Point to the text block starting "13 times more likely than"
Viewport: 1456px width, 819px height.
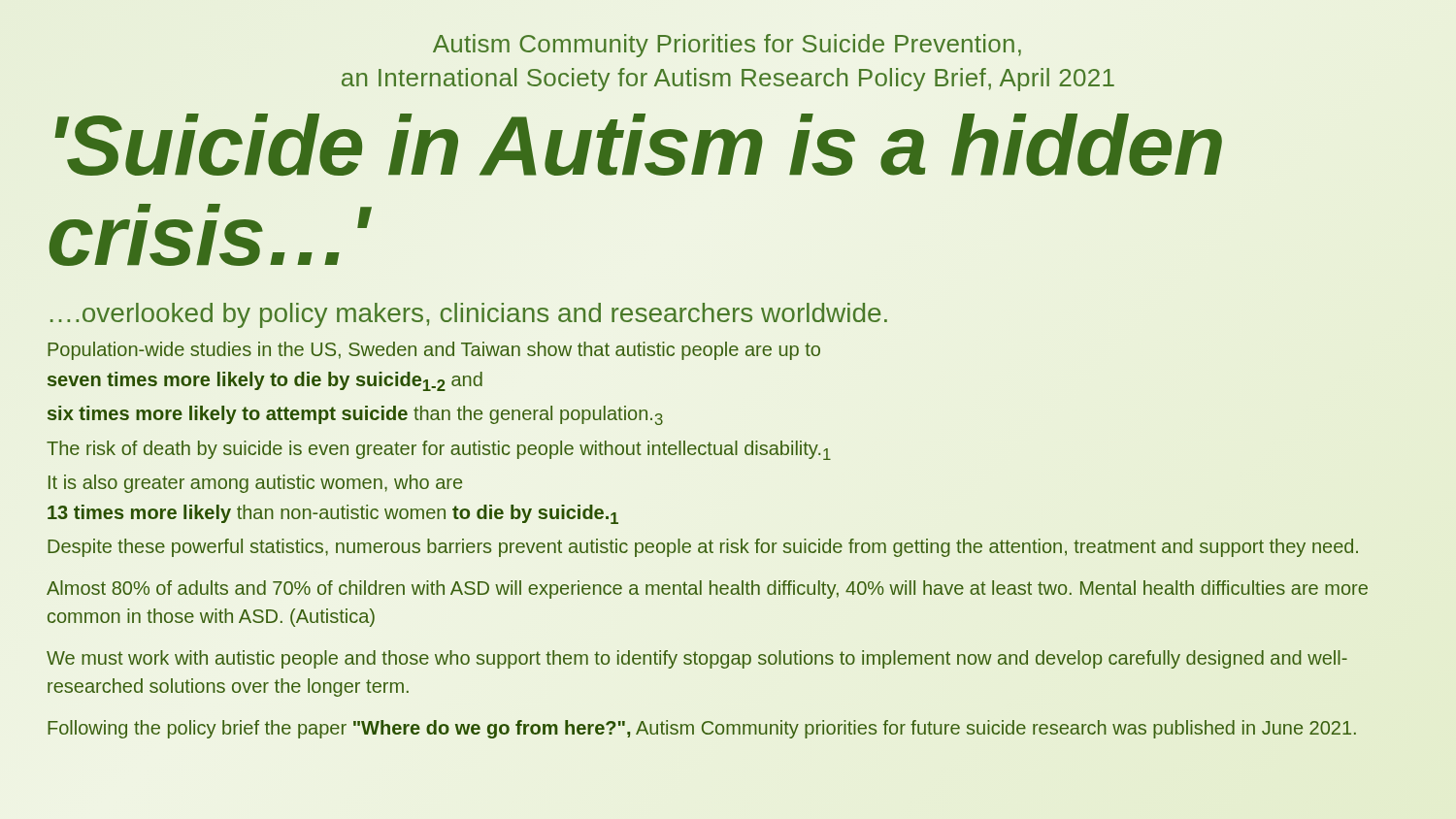(333, 514)
